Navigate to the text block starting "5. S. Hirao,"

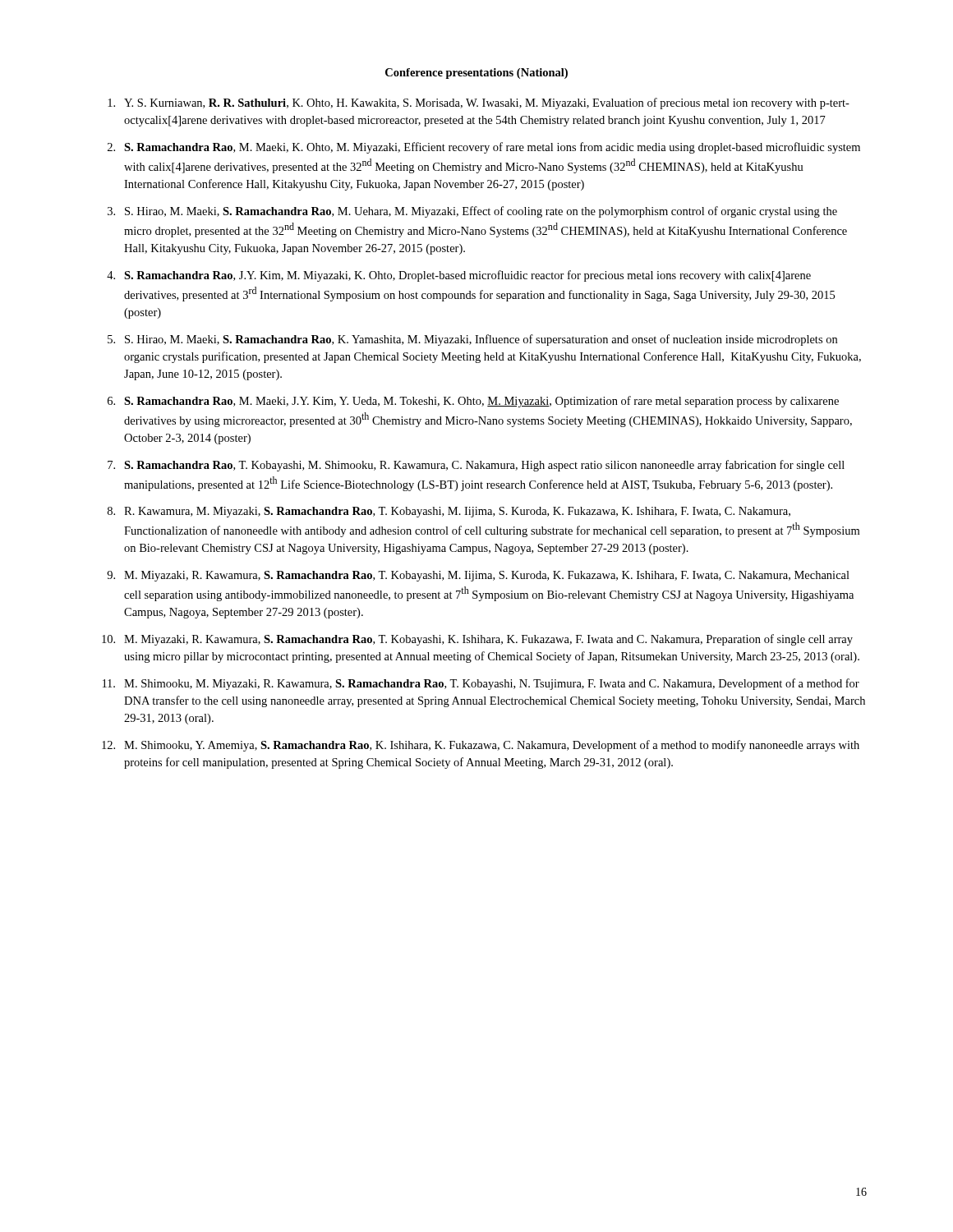pyautogui.click(x=476, y=357)
